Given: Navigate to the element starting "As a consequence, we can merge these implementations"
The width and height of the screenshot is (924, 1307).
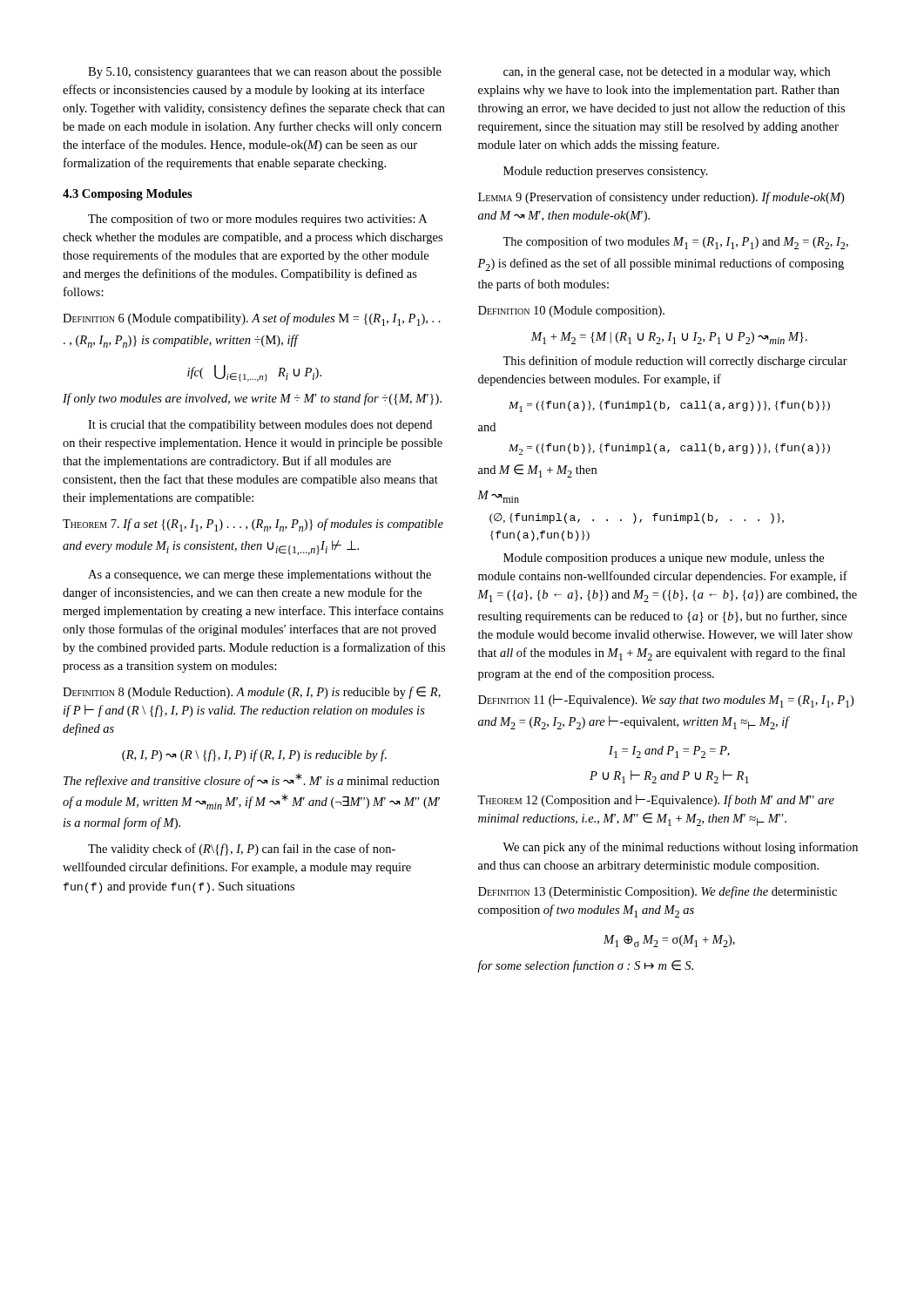Looking at the screenshot, I should pyautogui.click(x=255, y=621).
